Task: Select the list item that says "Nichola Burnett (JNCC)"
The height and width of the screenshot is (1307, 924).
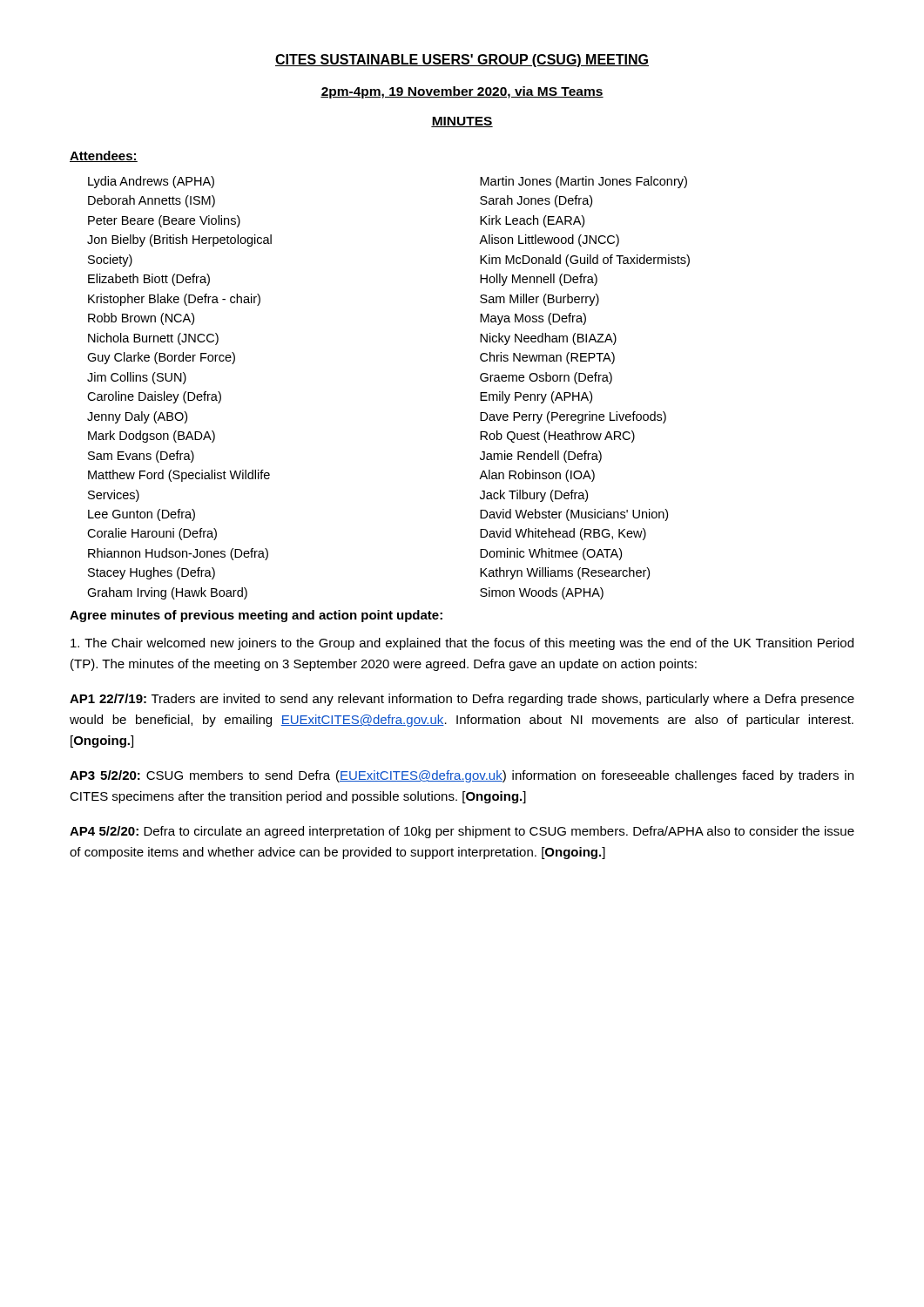Action: (153, 338)
